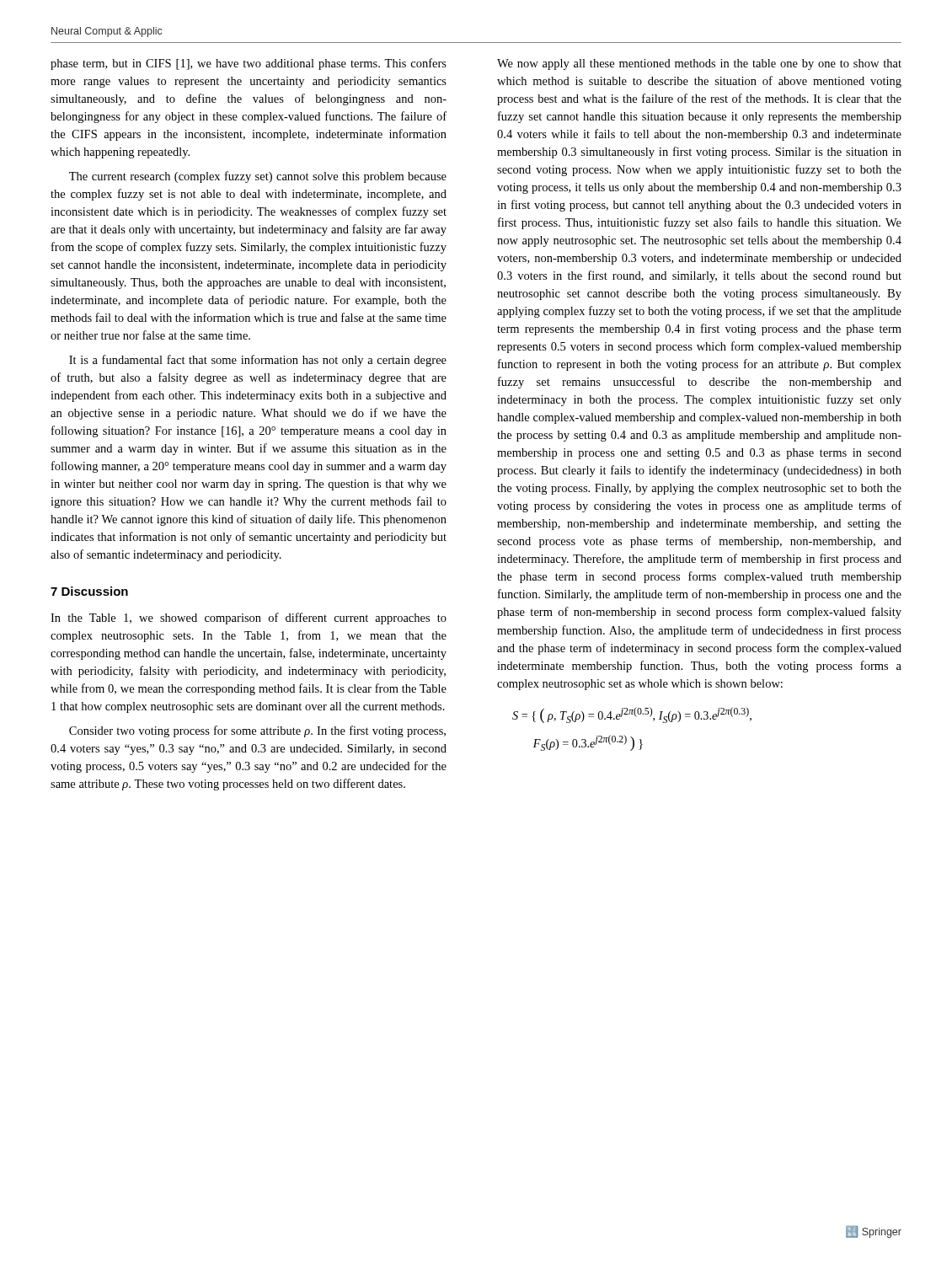Click on the element starting "phase term, but in CIFS"

coord(249,309)
